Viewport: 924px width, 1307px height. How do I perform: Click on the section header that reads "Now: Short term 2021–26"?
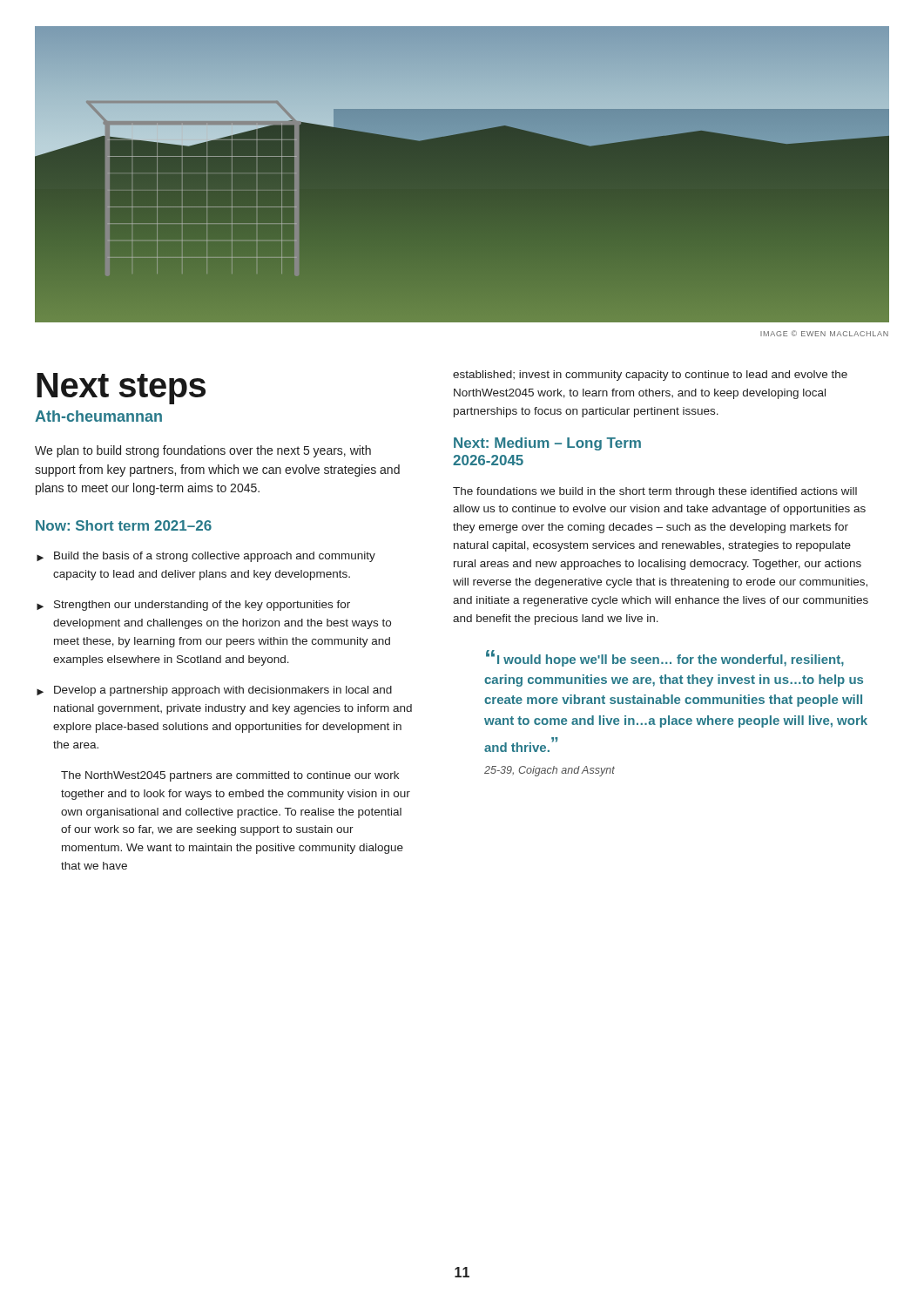tap(123, 526)
